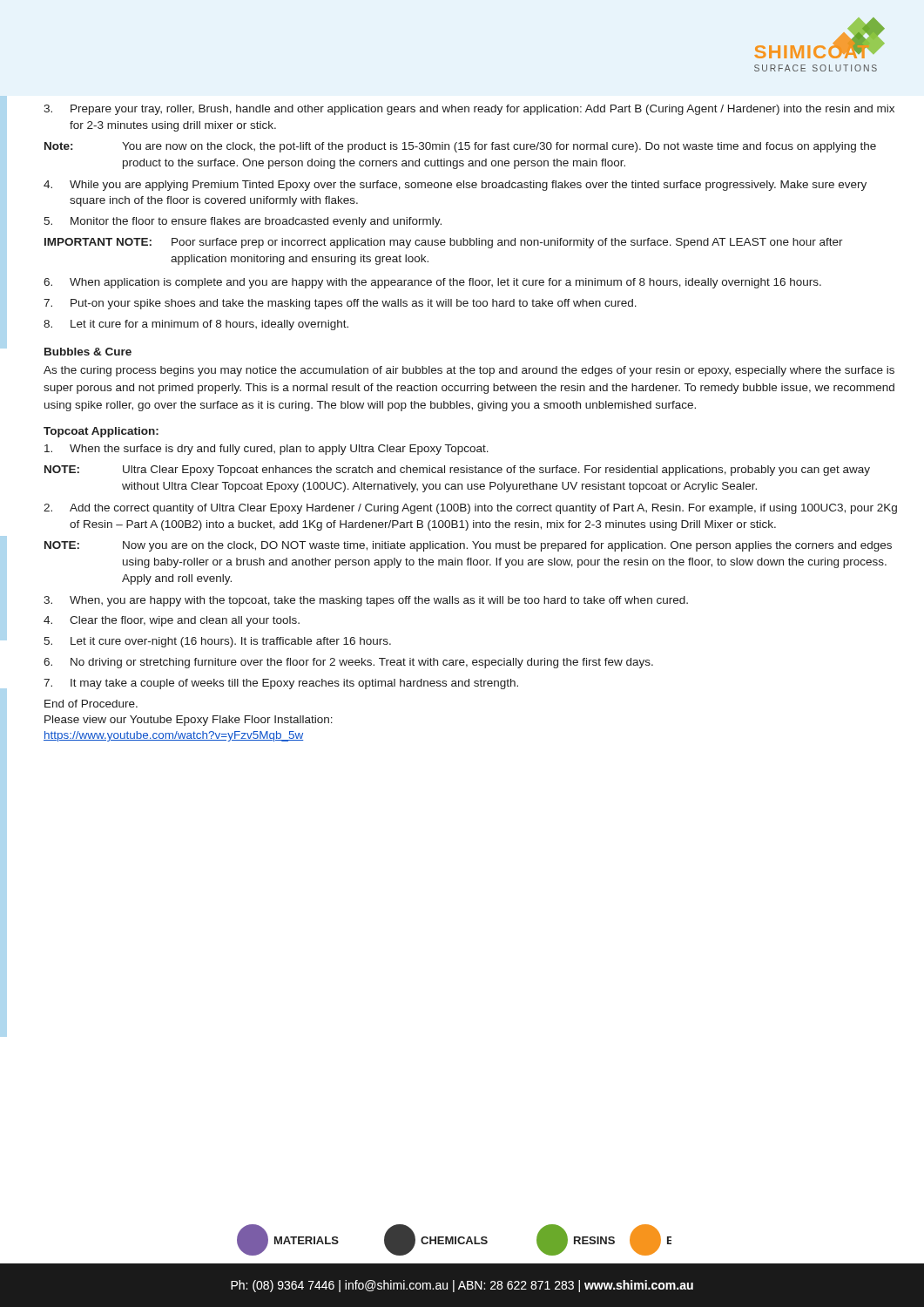
Task: Locate the section header that says "Bubbles & Cure"
Action: pyautogui.click(x=88, y=351)
